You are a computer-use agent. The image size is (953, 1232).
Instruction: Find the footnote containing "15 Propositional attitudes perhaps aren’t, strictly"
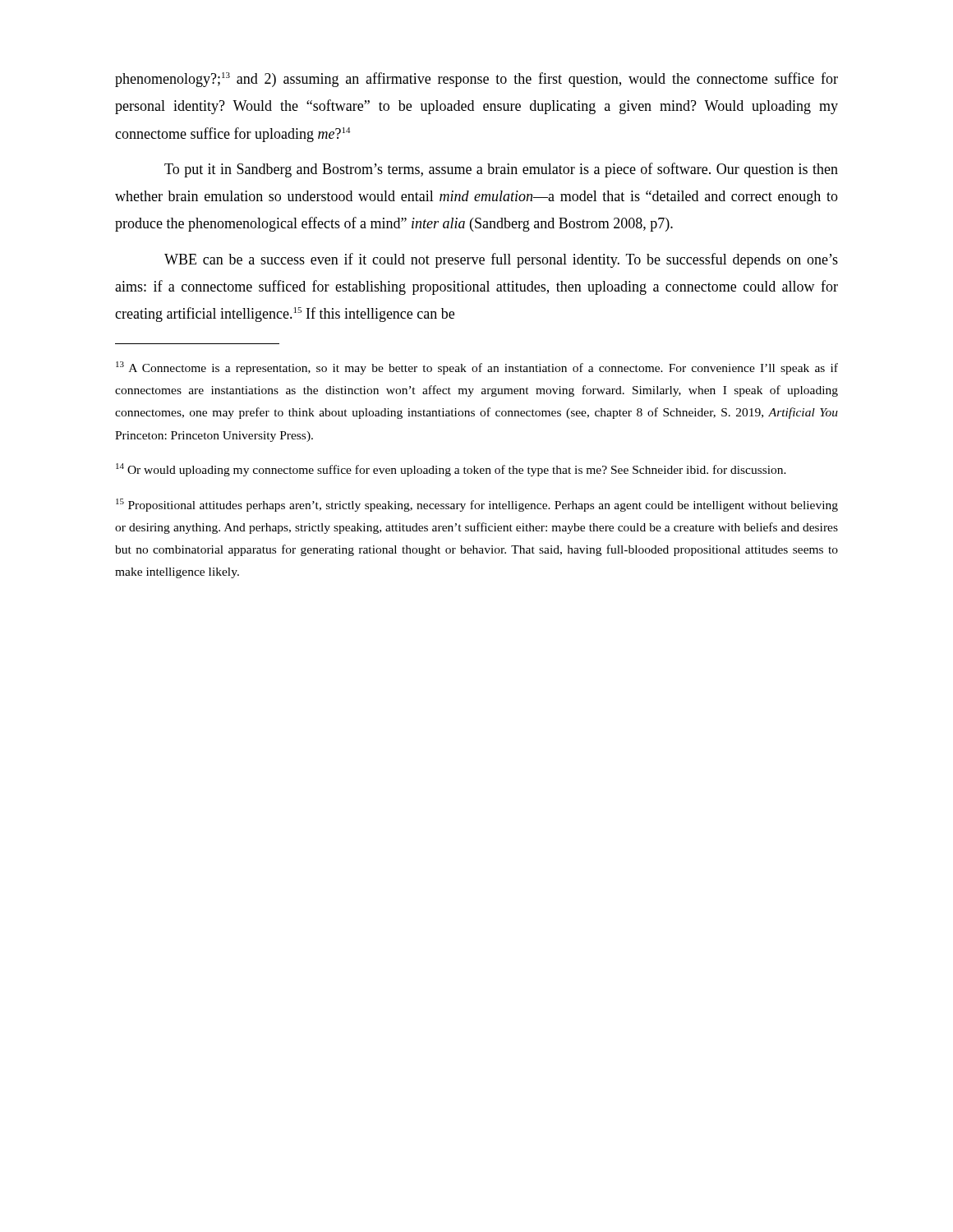point(476,538)
